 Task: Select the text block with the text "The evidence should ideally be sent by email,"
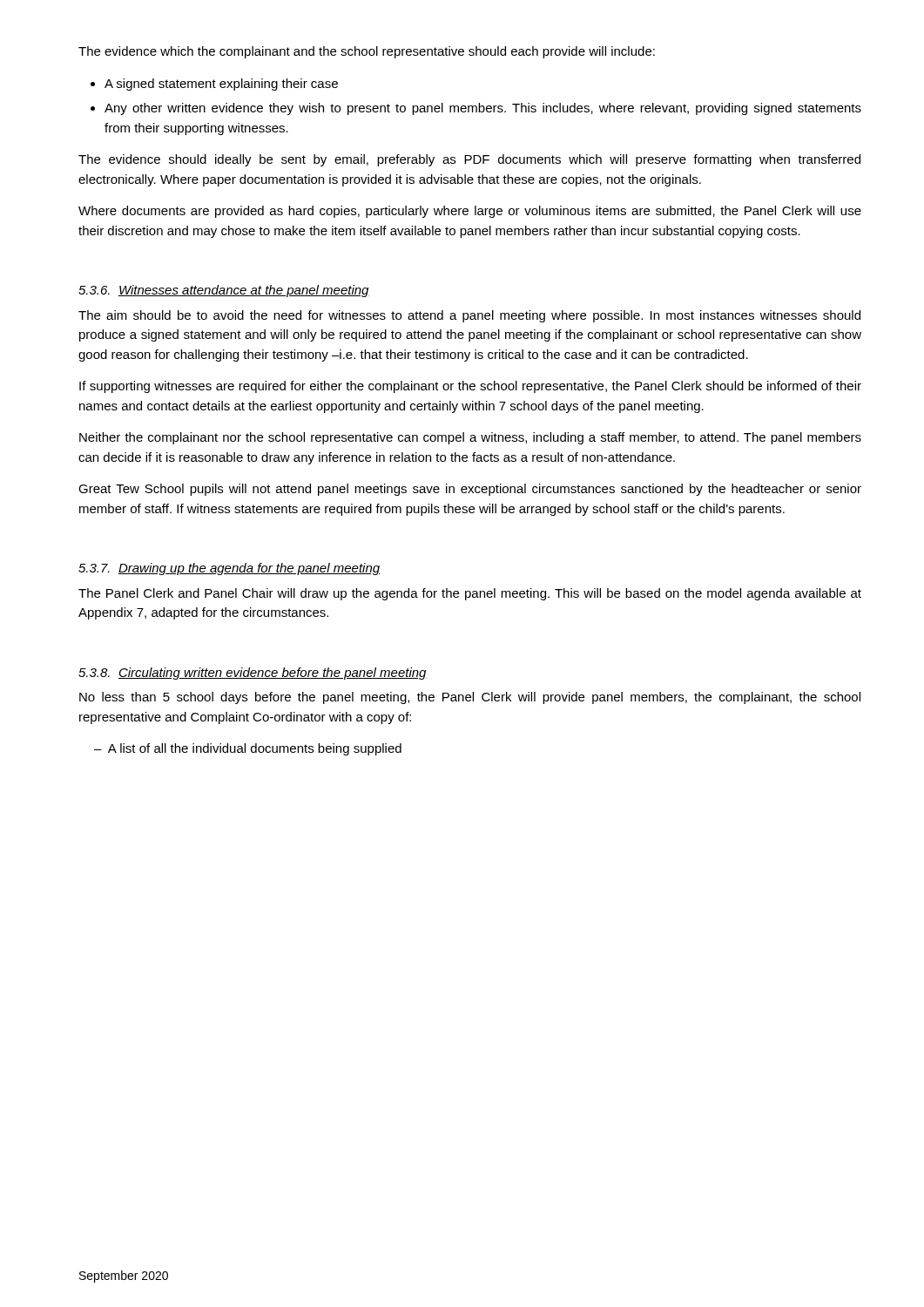coord(470,170)
